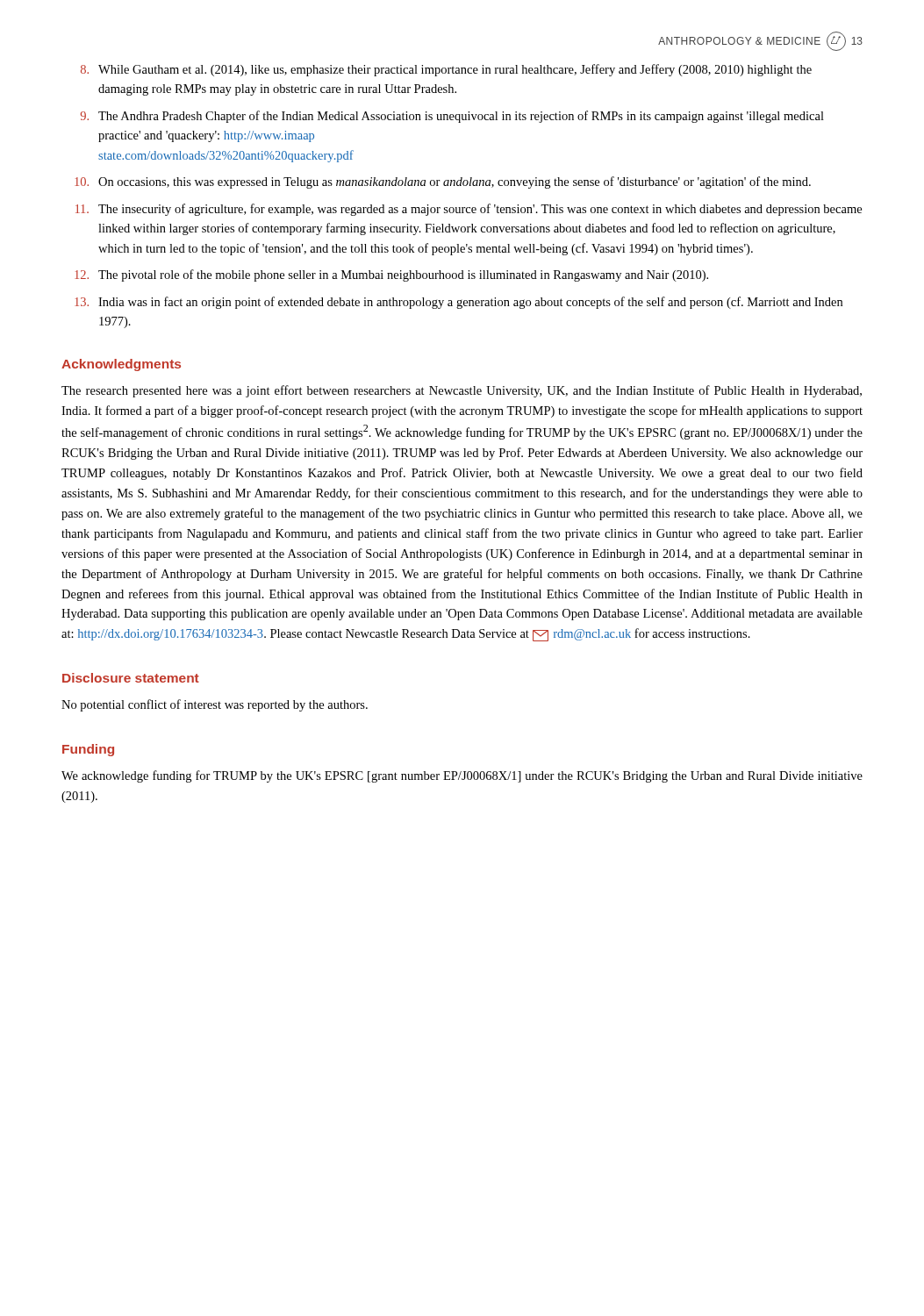Select the text block starting "13. India was in fact an origin"
Screen dimensions: 1316x924
(x=462, y=312)
